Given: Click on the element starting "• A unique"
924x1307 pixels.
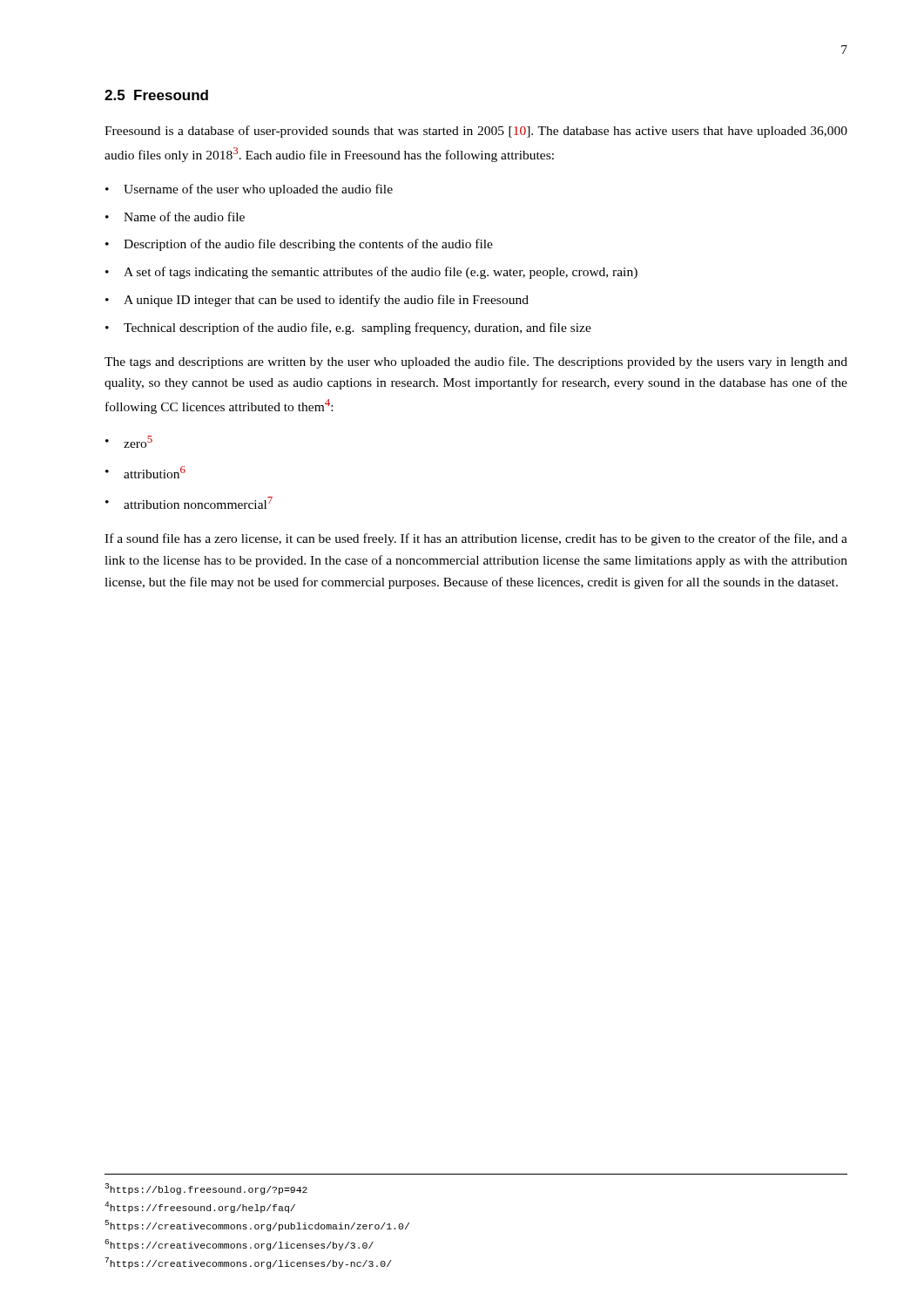Looking at the screenshot, I should coord(476,300).
